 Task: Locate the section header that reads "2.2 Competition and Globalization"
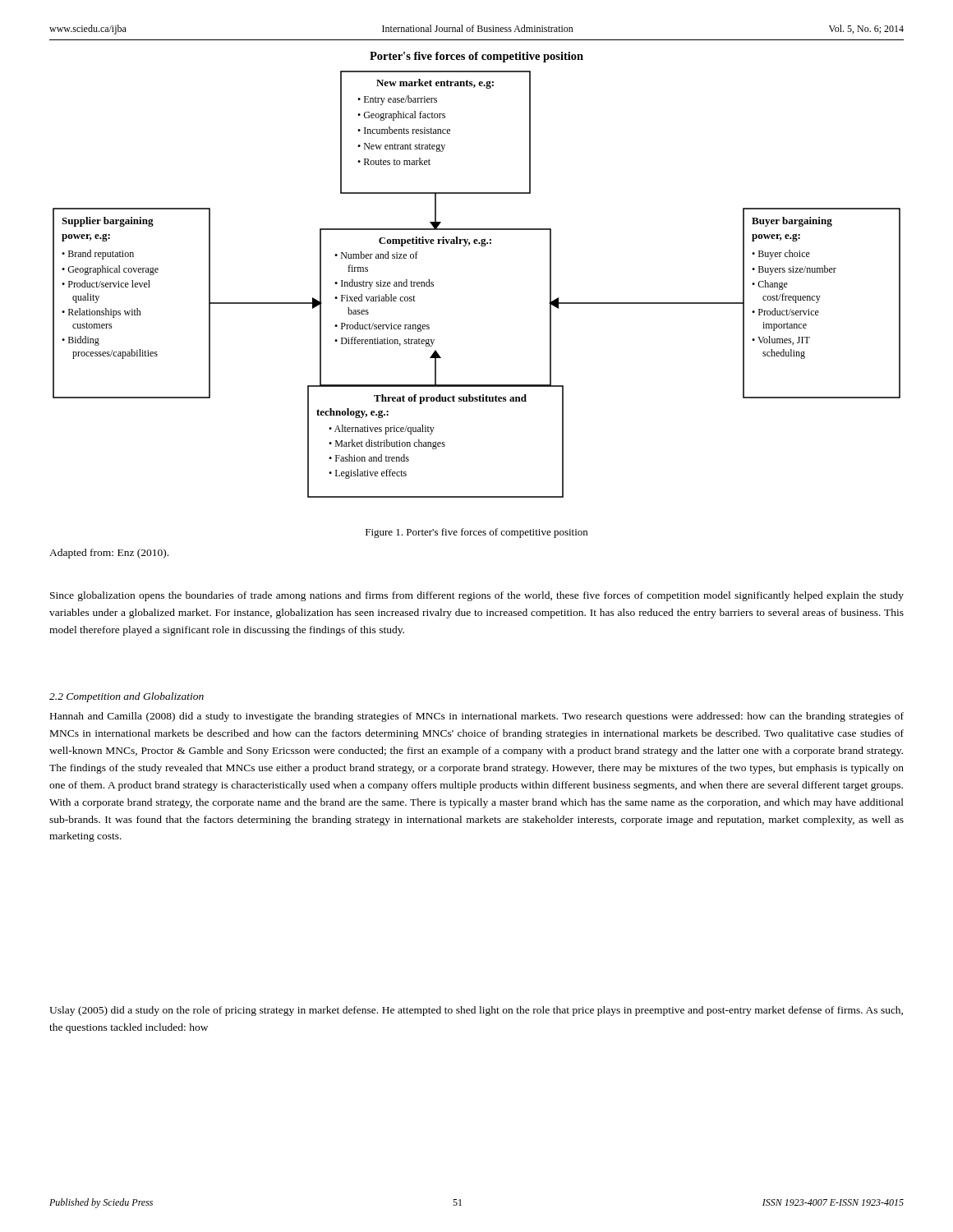127,696
